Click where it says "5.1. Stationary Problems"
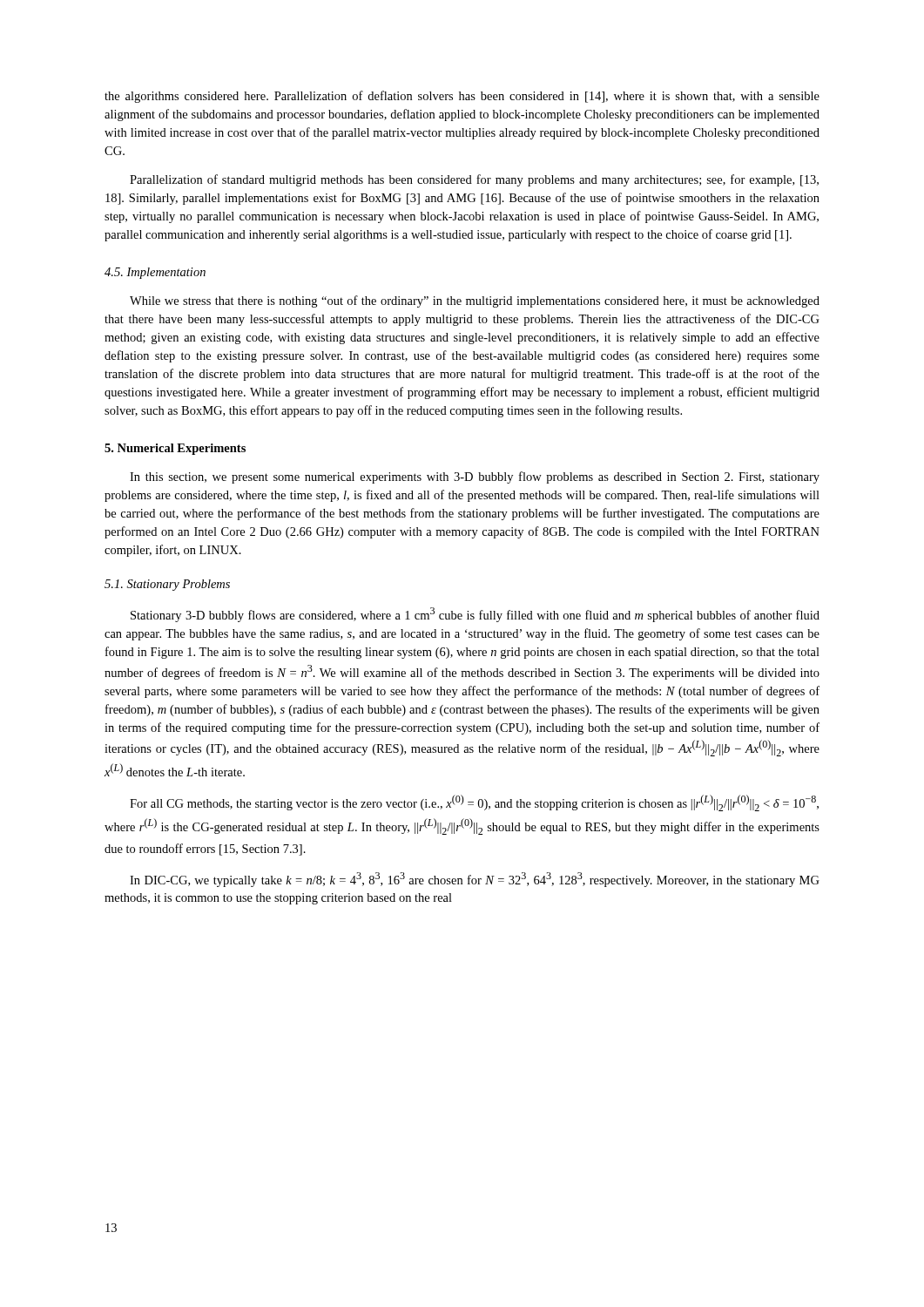Viewport: 924px width, 1307px height. 167,585
